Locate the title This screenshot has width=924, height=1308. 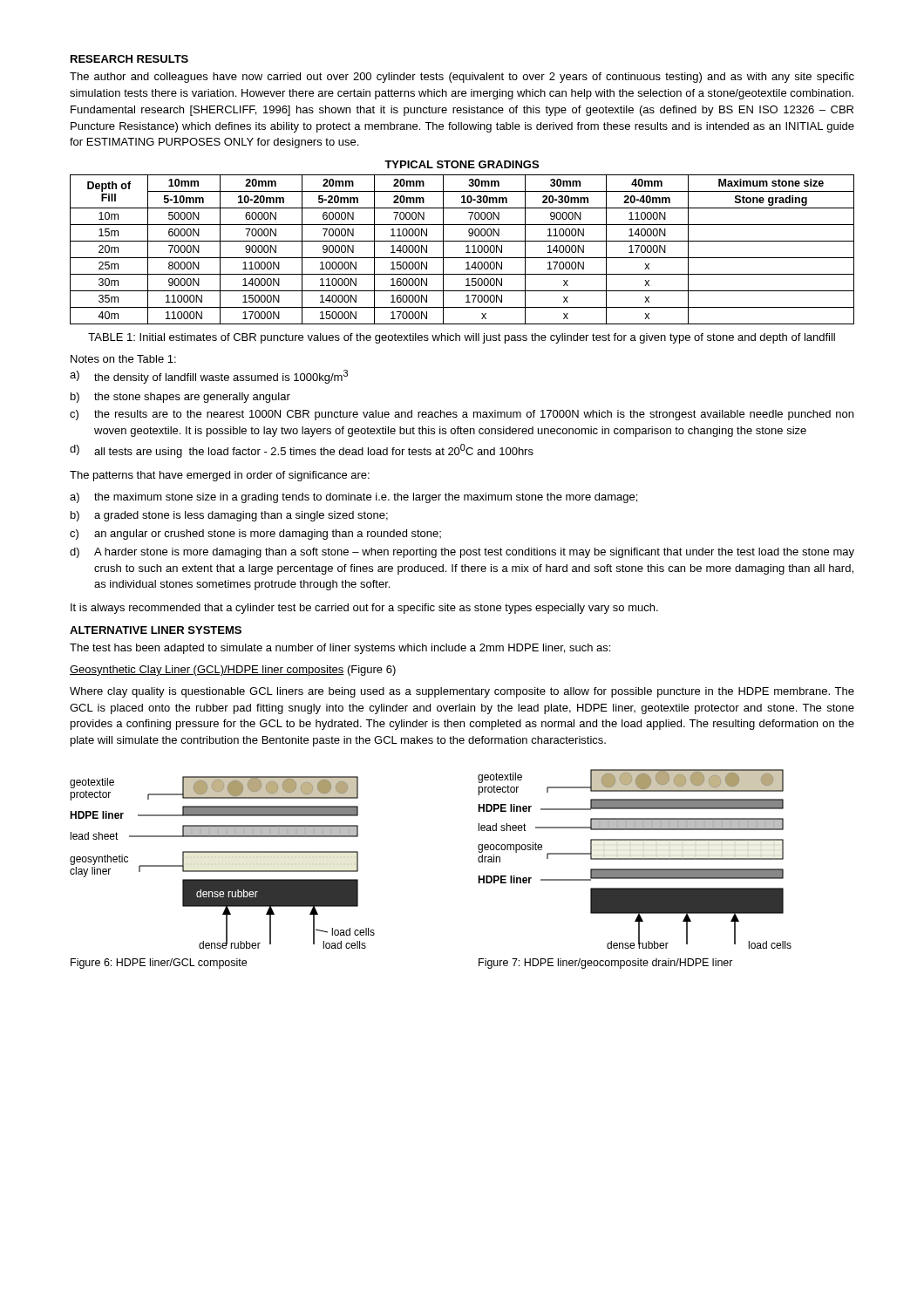coord(462,165)
